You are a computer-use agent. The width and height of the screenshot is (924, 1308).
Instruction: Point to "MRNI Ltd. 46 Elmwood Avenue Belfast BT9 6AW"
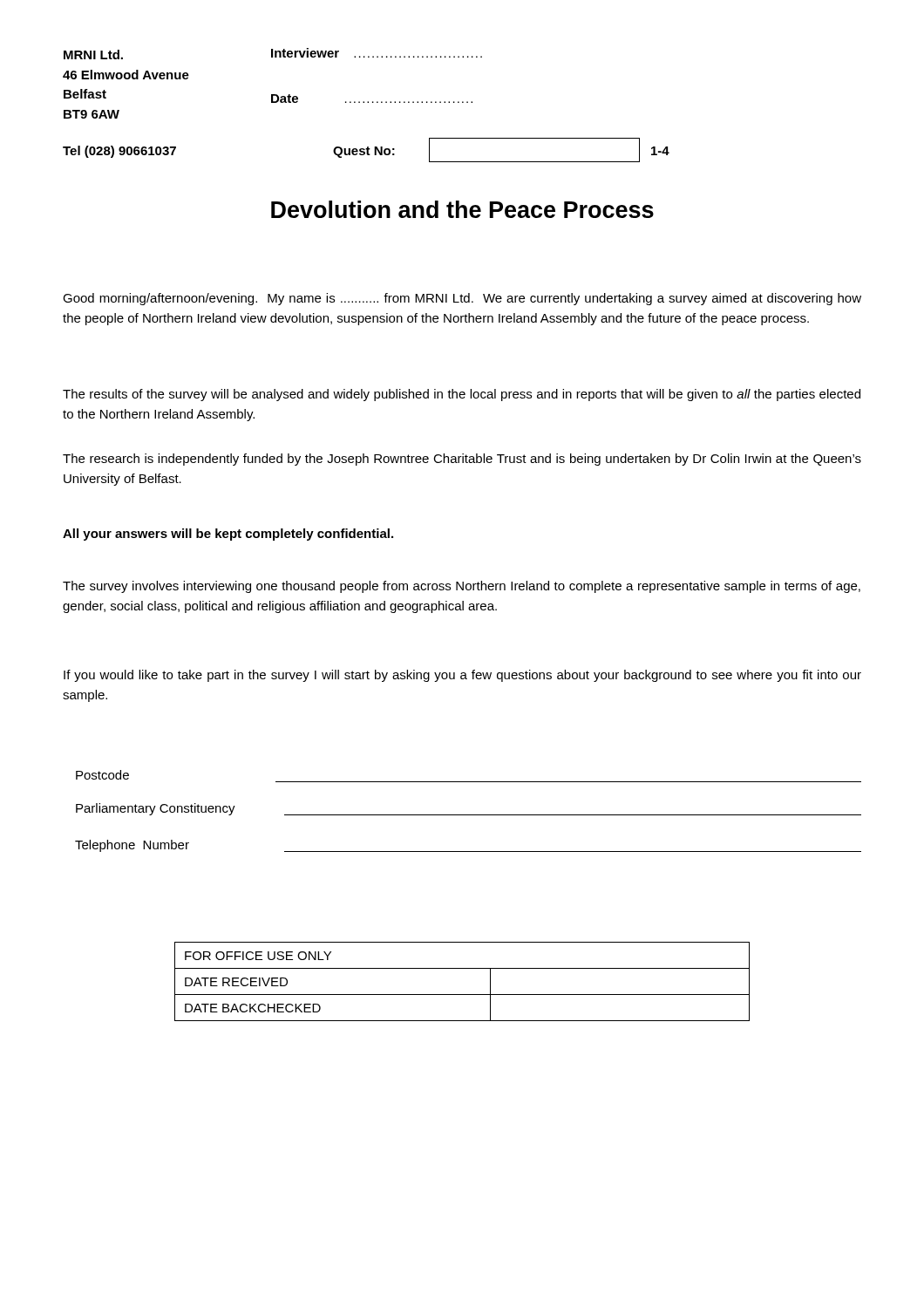150,85
